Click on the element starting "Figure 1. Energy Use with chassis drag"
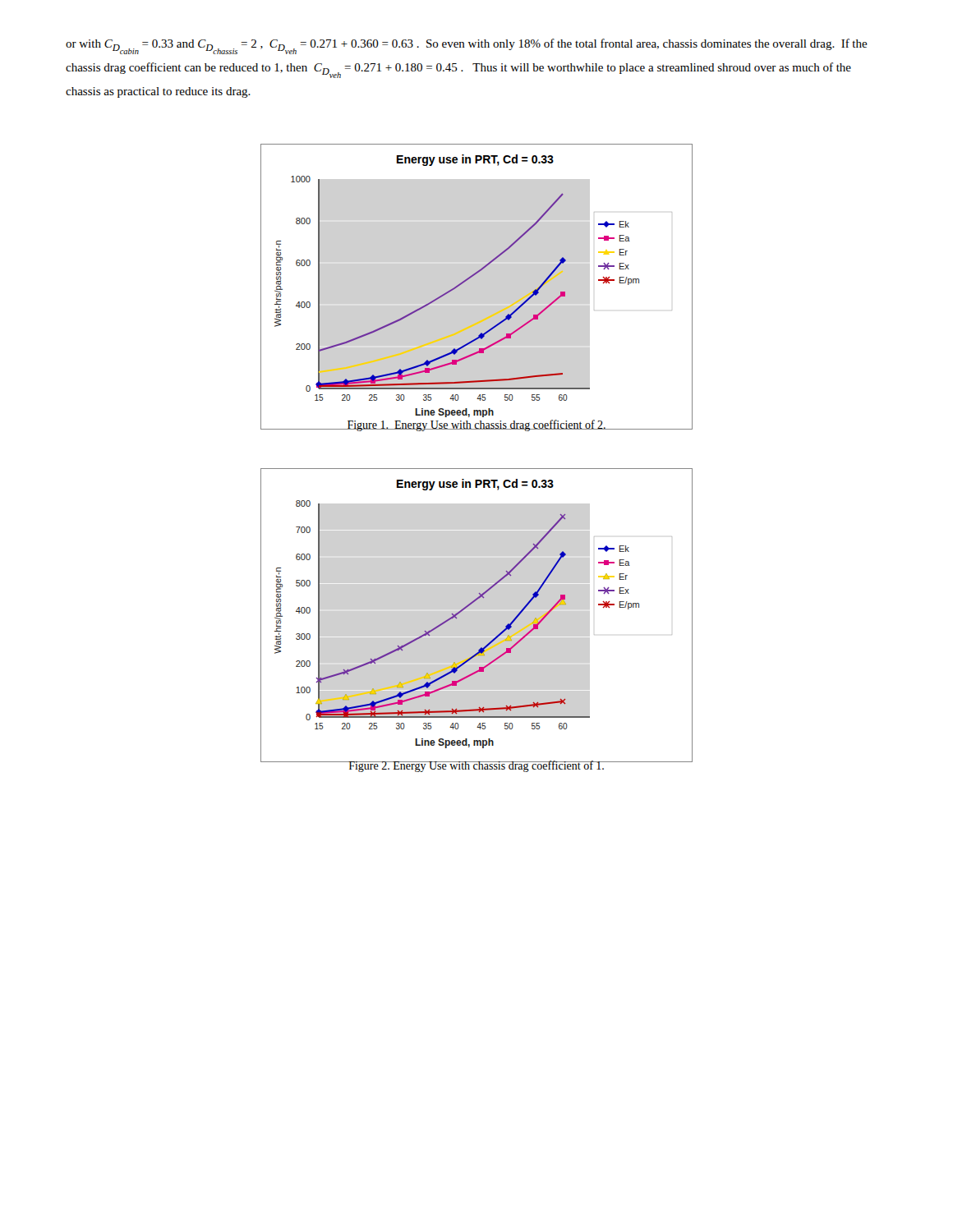The height and width of the screenshot is (1232, 953). [476, 425]
